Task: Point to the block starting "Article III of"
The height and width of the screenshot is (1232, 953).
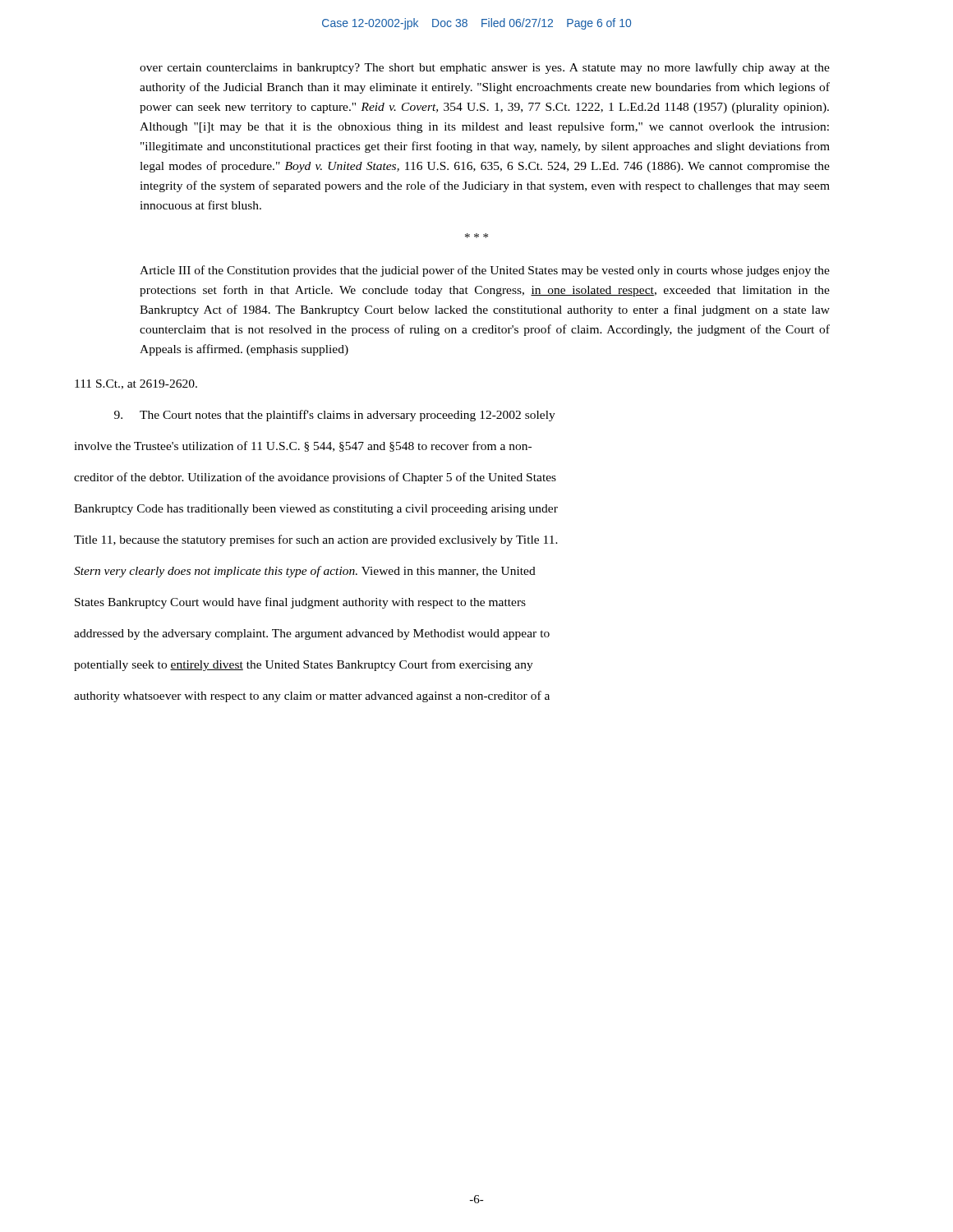Action: [x=485, y=309]
